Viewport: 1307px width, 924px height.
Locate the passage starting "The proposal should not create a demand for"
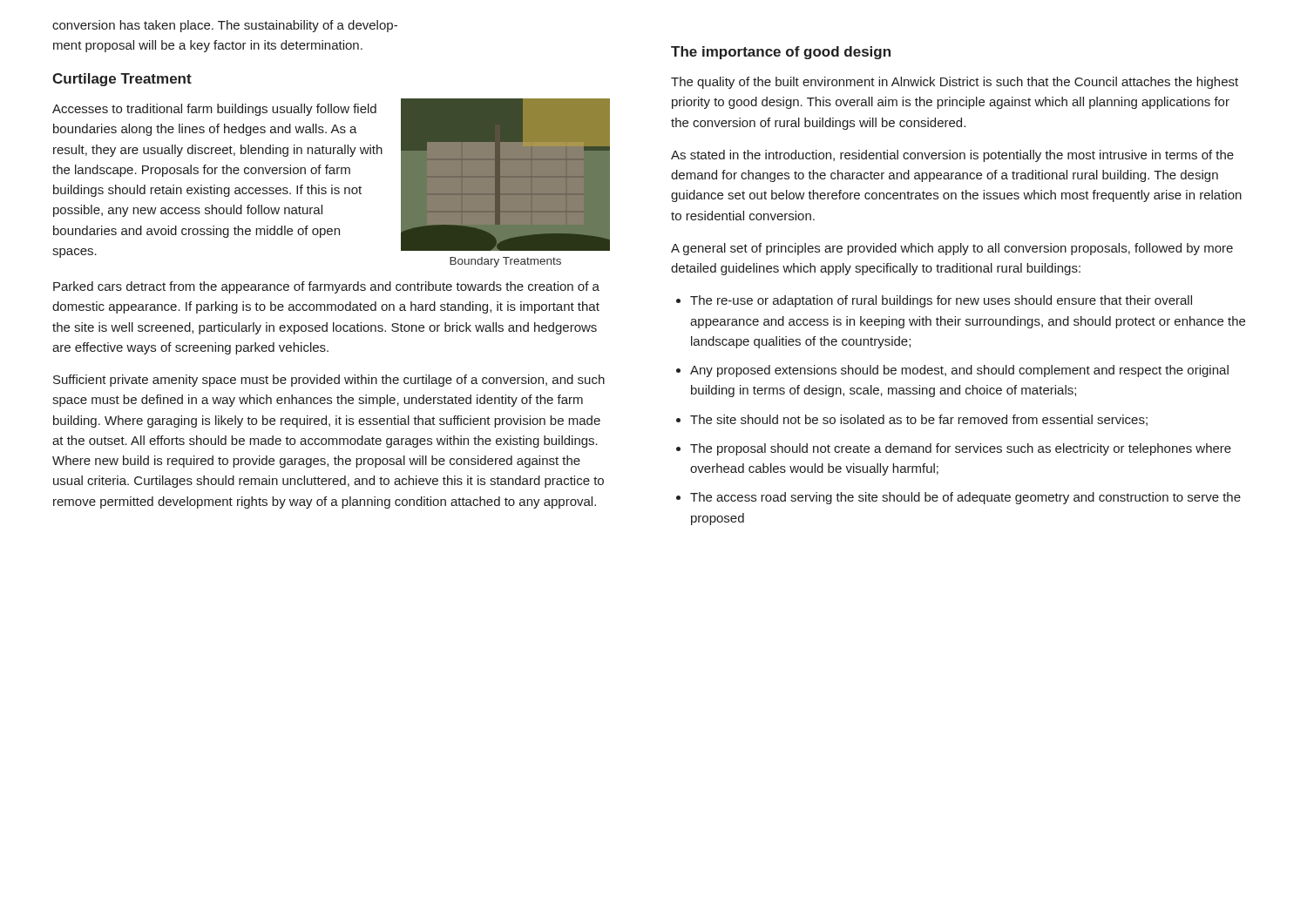coord(961,458)
